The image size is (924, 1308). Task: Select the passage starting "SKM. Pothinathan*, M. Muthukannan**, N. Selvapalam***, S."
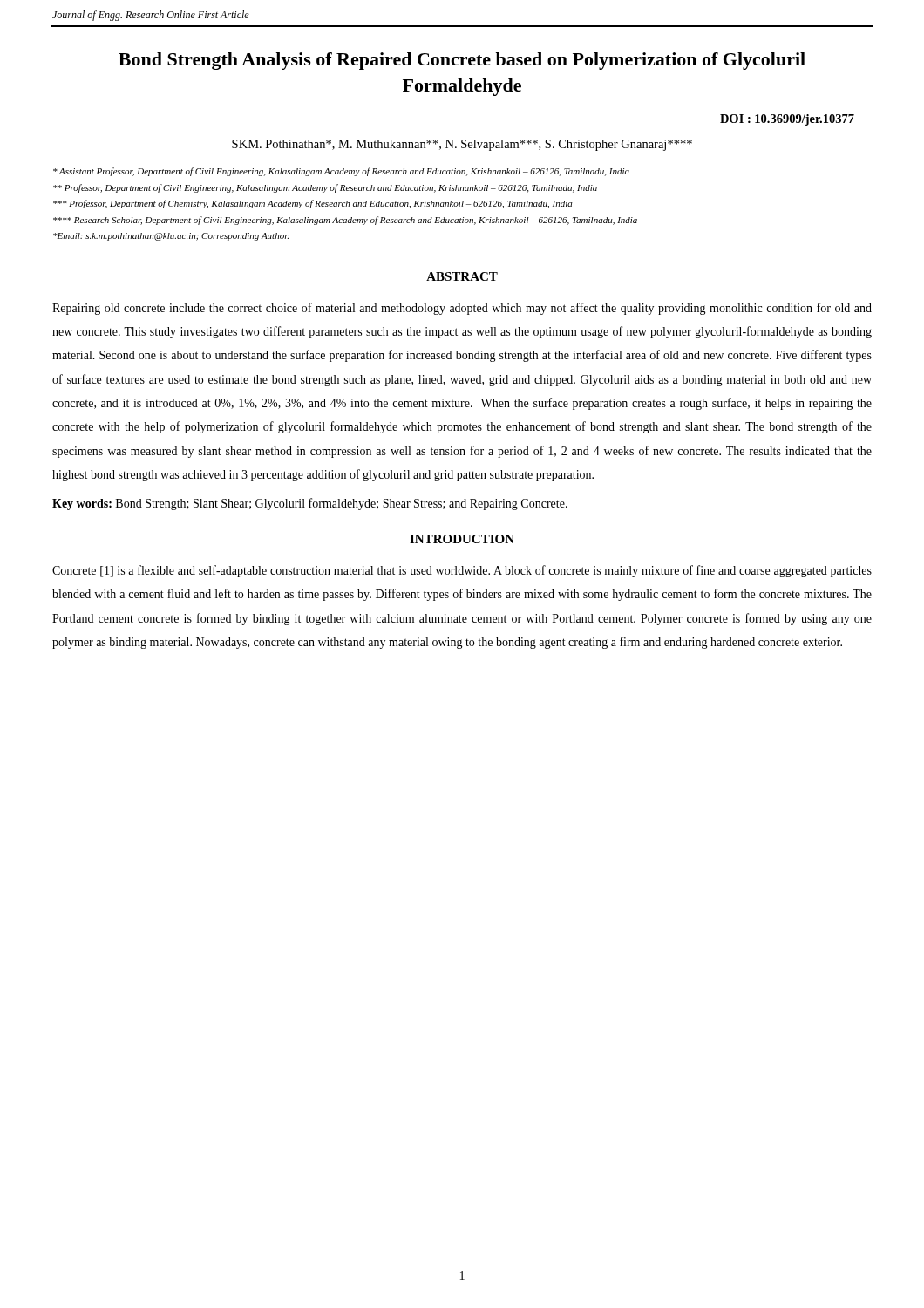pos(462,144)
